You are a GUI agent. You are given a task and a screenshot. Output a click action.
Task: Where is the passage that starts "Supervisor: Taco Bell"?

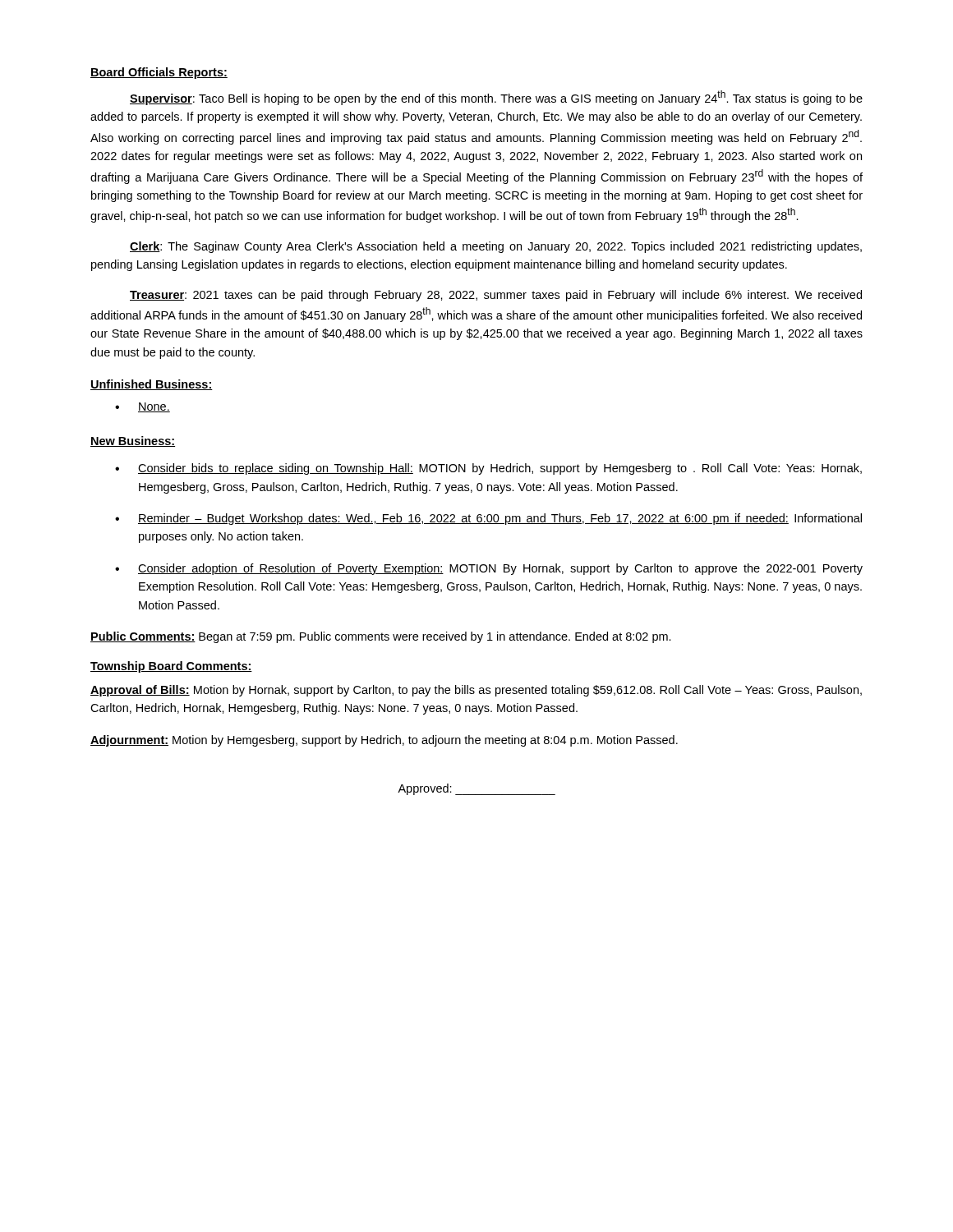point(476,156)
